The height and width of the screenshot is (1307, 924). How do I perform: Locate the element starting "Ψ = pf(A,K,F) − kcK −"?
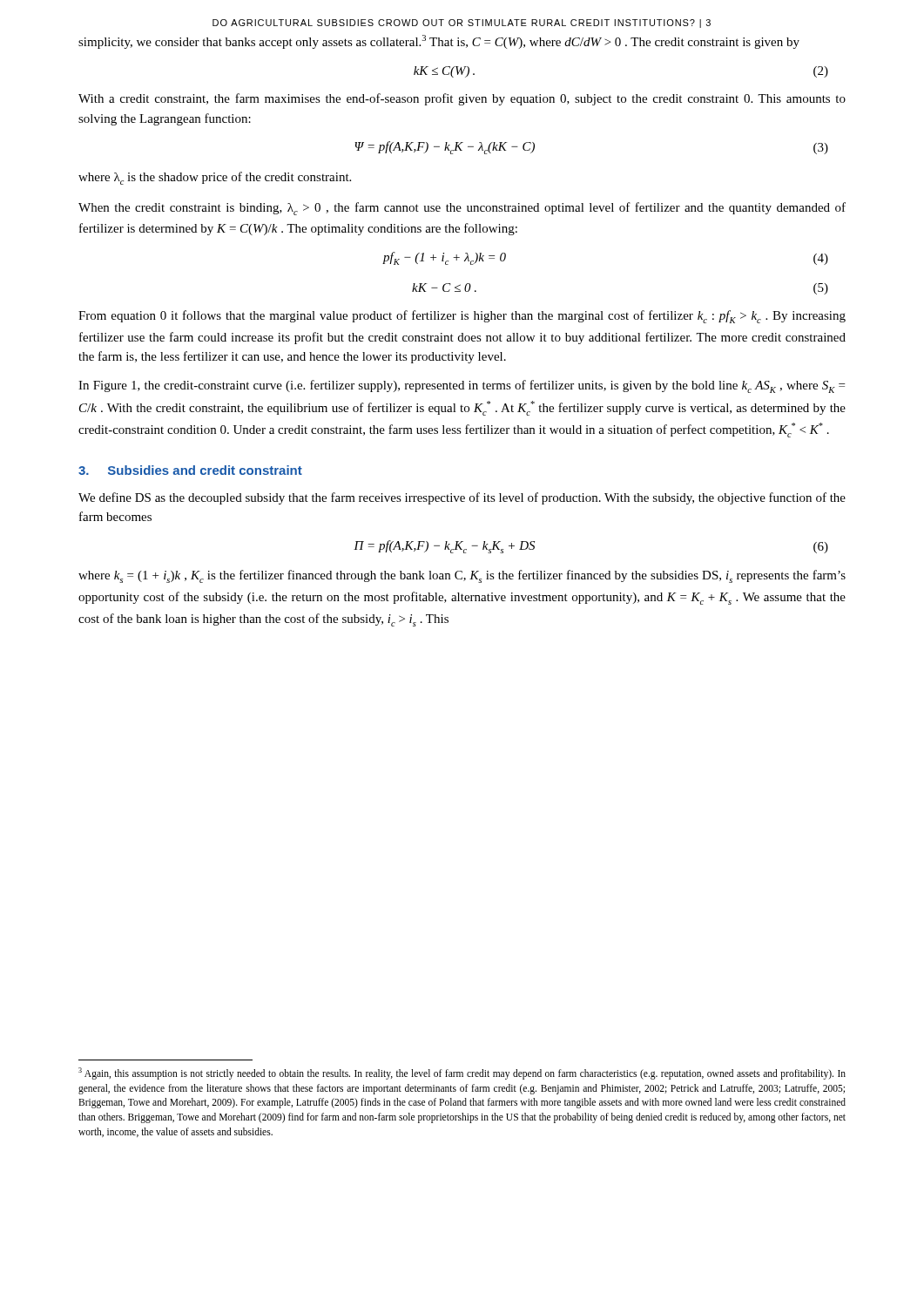pos(462,148)
